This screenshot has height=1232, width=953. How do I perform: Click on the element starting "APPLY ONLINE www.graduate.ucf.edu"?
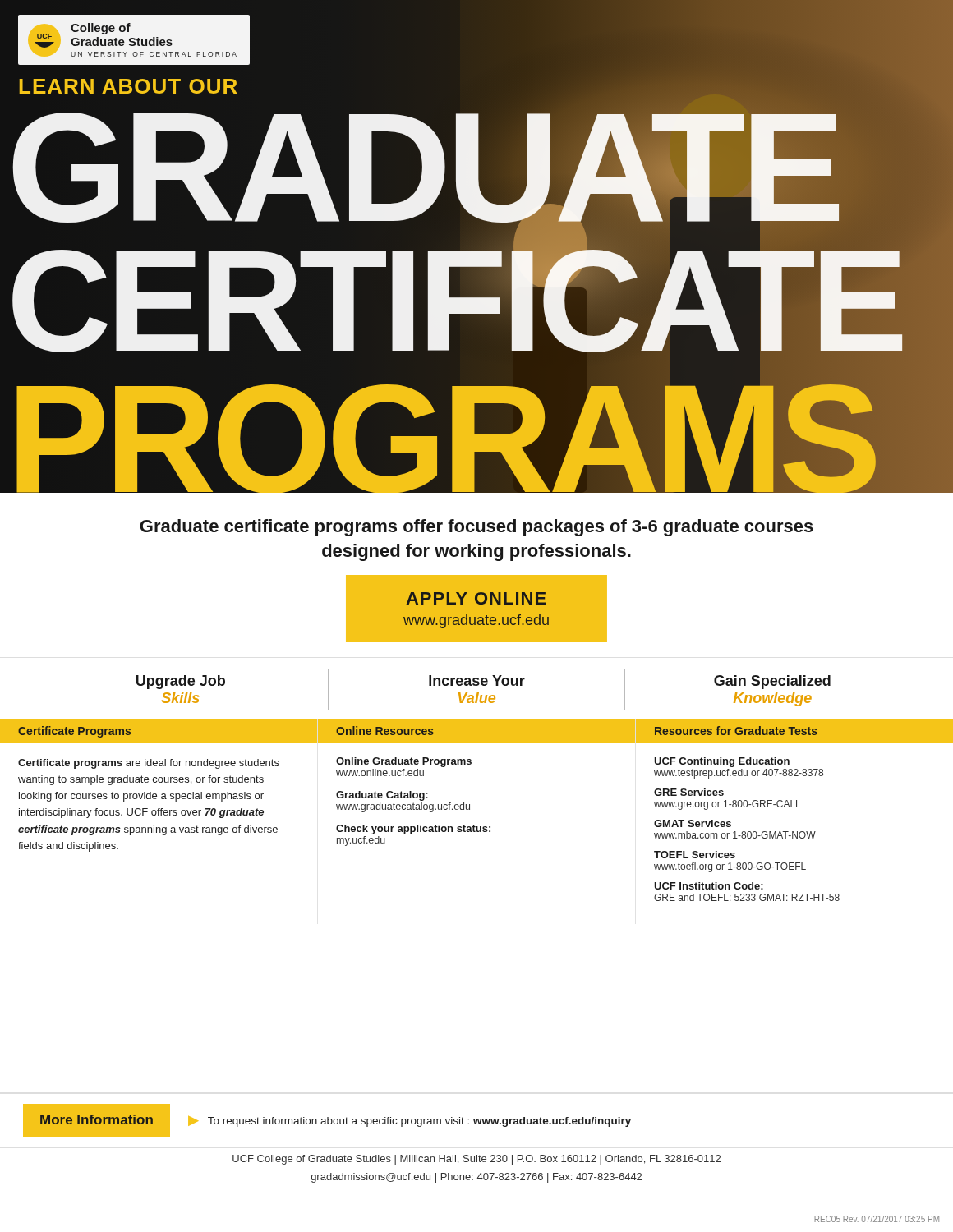(x=476, y=609)
